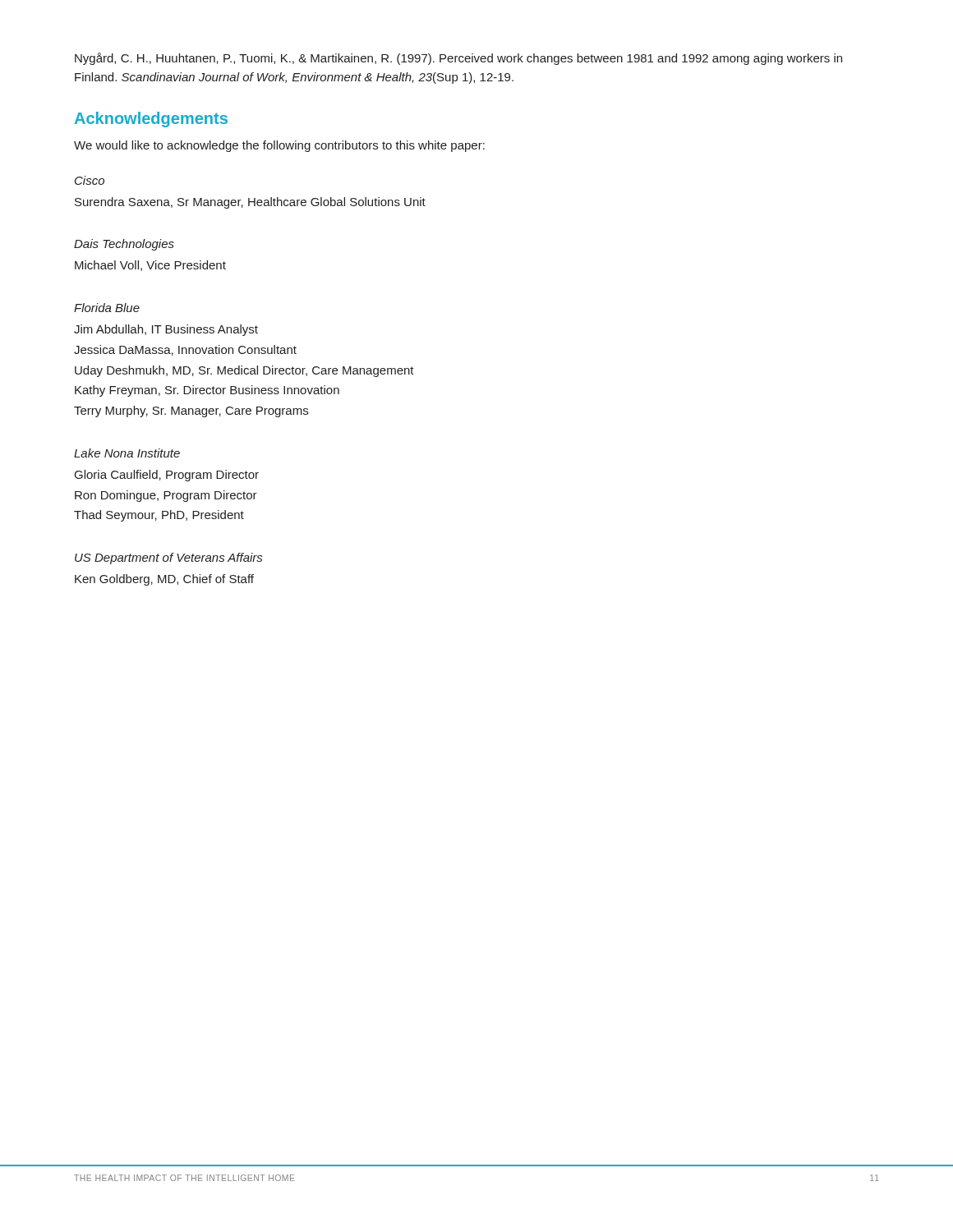
Task: Point to "Florida Blue"
Action: (x=107, y=308)
